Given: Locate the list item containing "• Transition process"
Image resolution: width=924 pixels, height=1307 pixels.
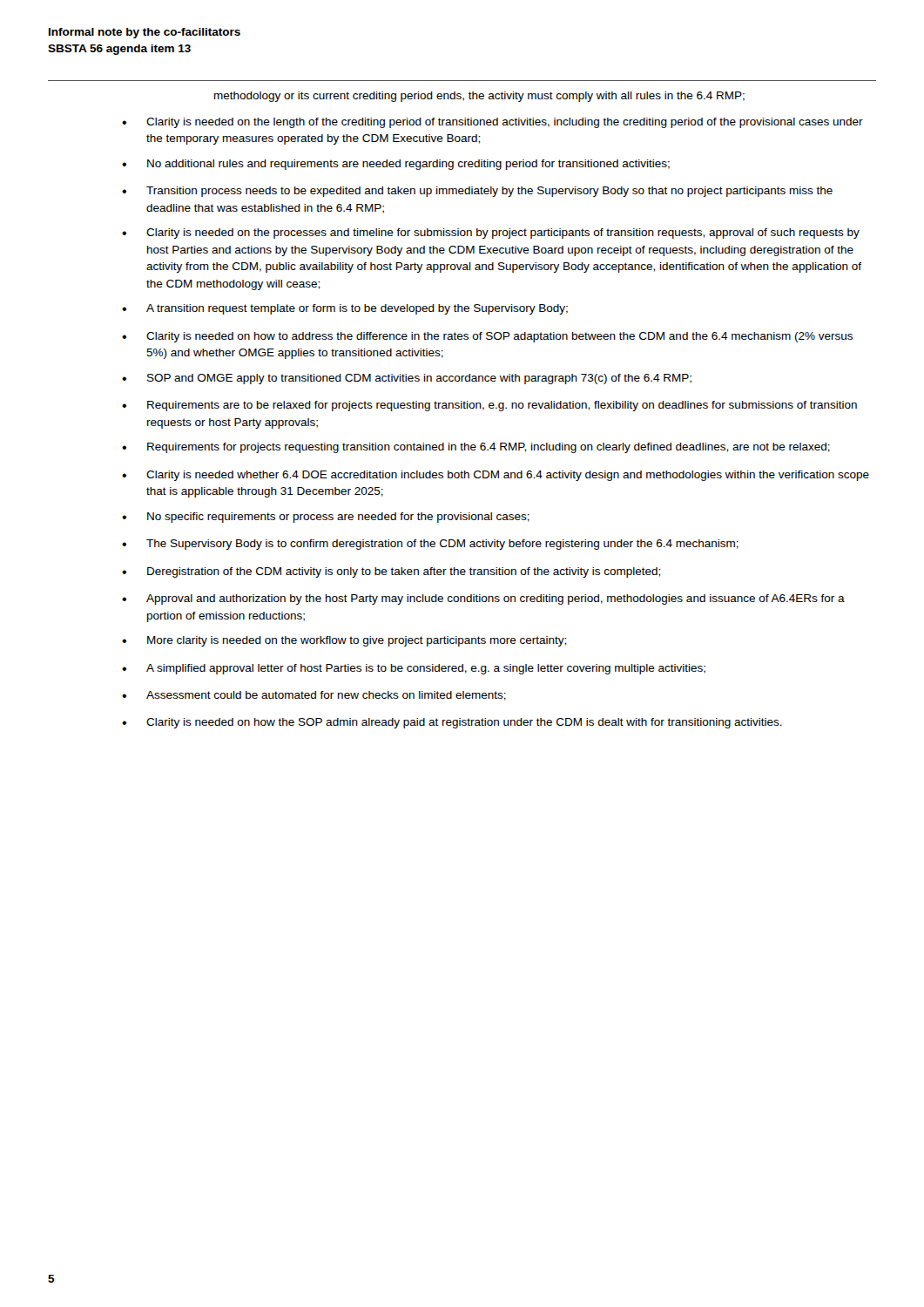Looking at the screenshot, I should [x=499, y=199].
